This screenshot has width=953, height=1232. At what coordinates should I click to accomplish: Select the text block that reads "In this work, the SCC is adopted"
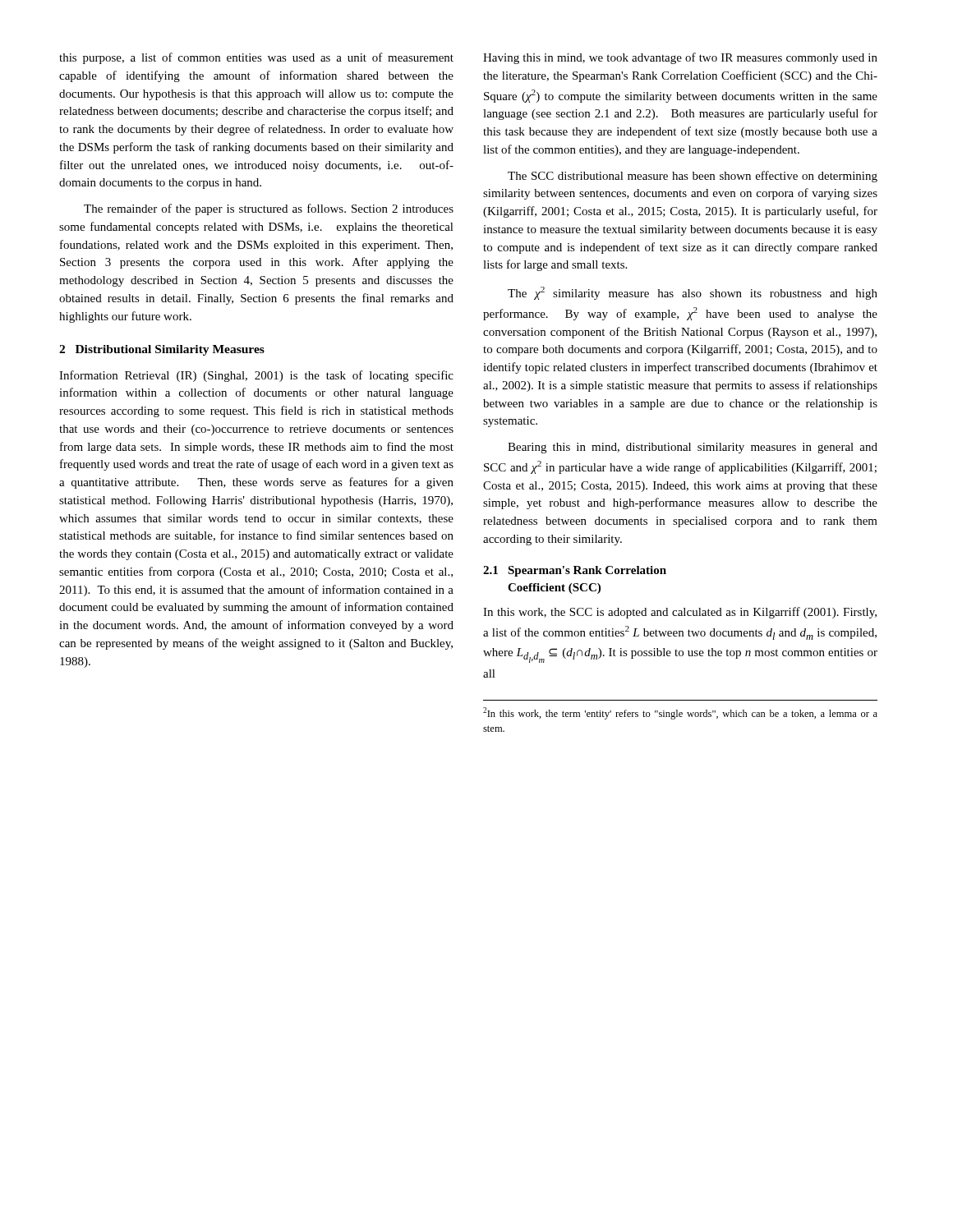coord(680,644)
